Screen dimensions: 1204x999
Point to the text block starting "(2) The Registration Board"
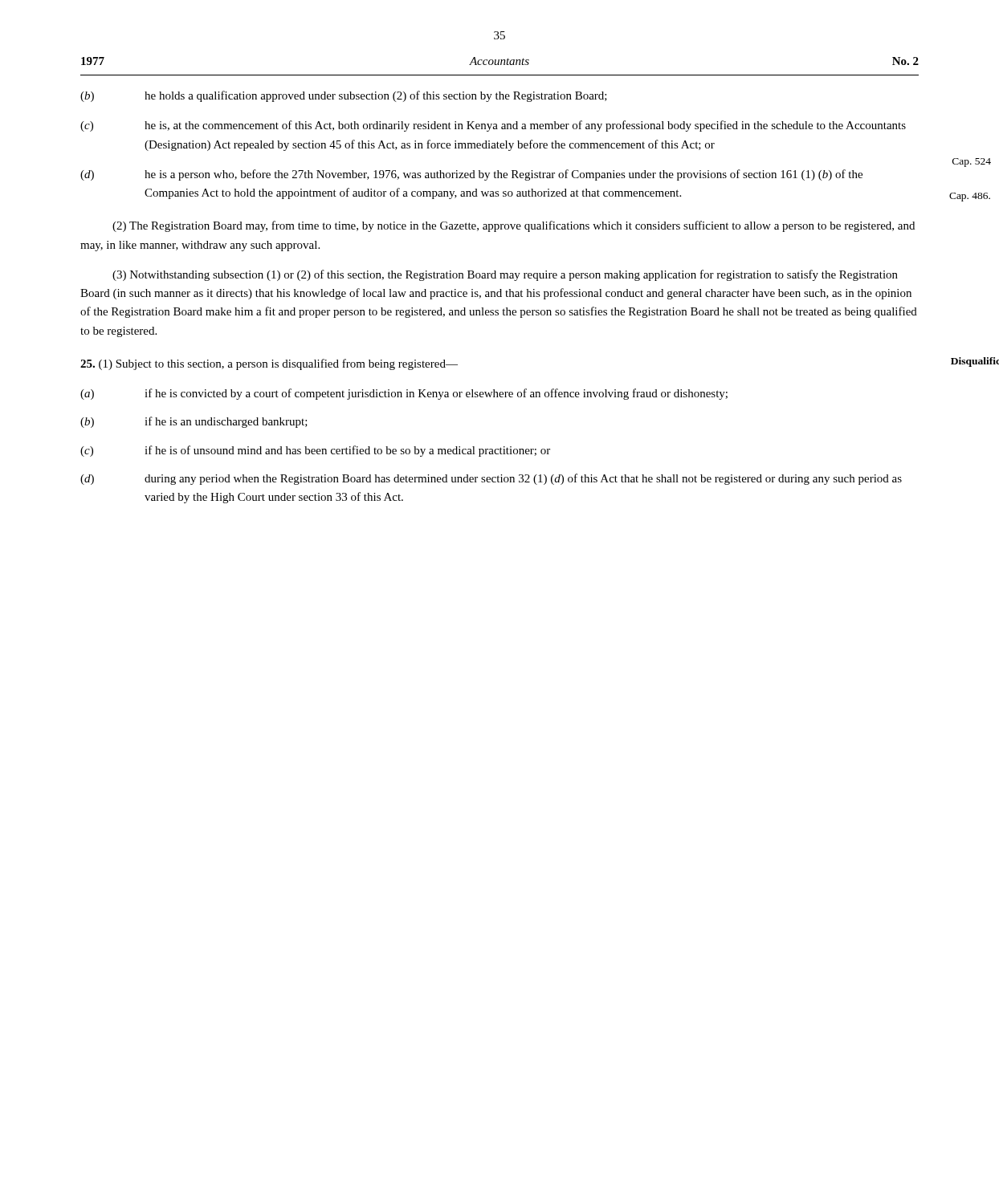pyautogui.click(x=498, y=235)
